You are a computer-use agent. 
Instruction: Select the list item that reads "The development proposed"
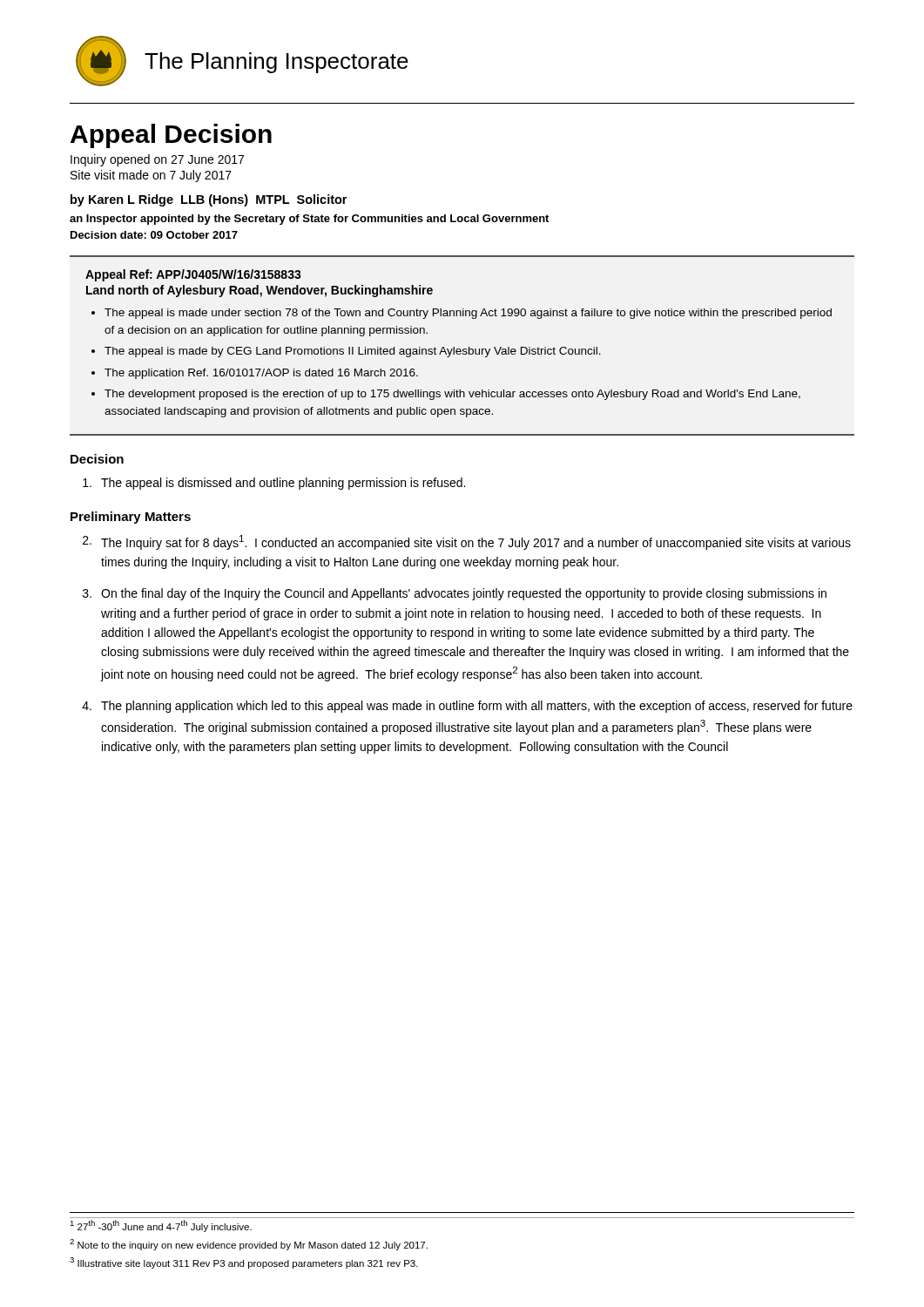[x=453, y=402]
